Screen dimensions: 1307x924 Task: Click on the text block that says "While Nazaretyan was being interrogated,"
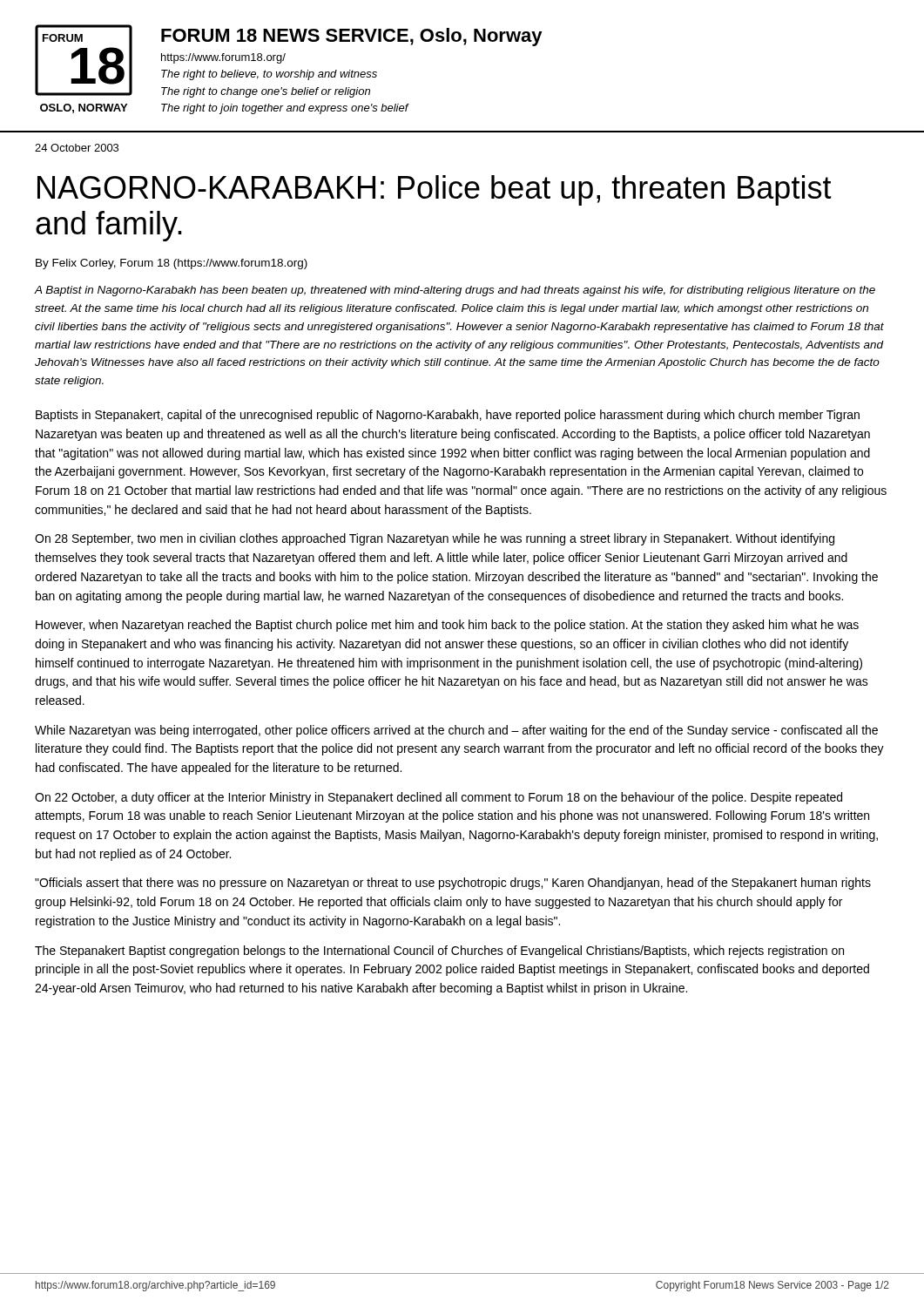(459, 749)
